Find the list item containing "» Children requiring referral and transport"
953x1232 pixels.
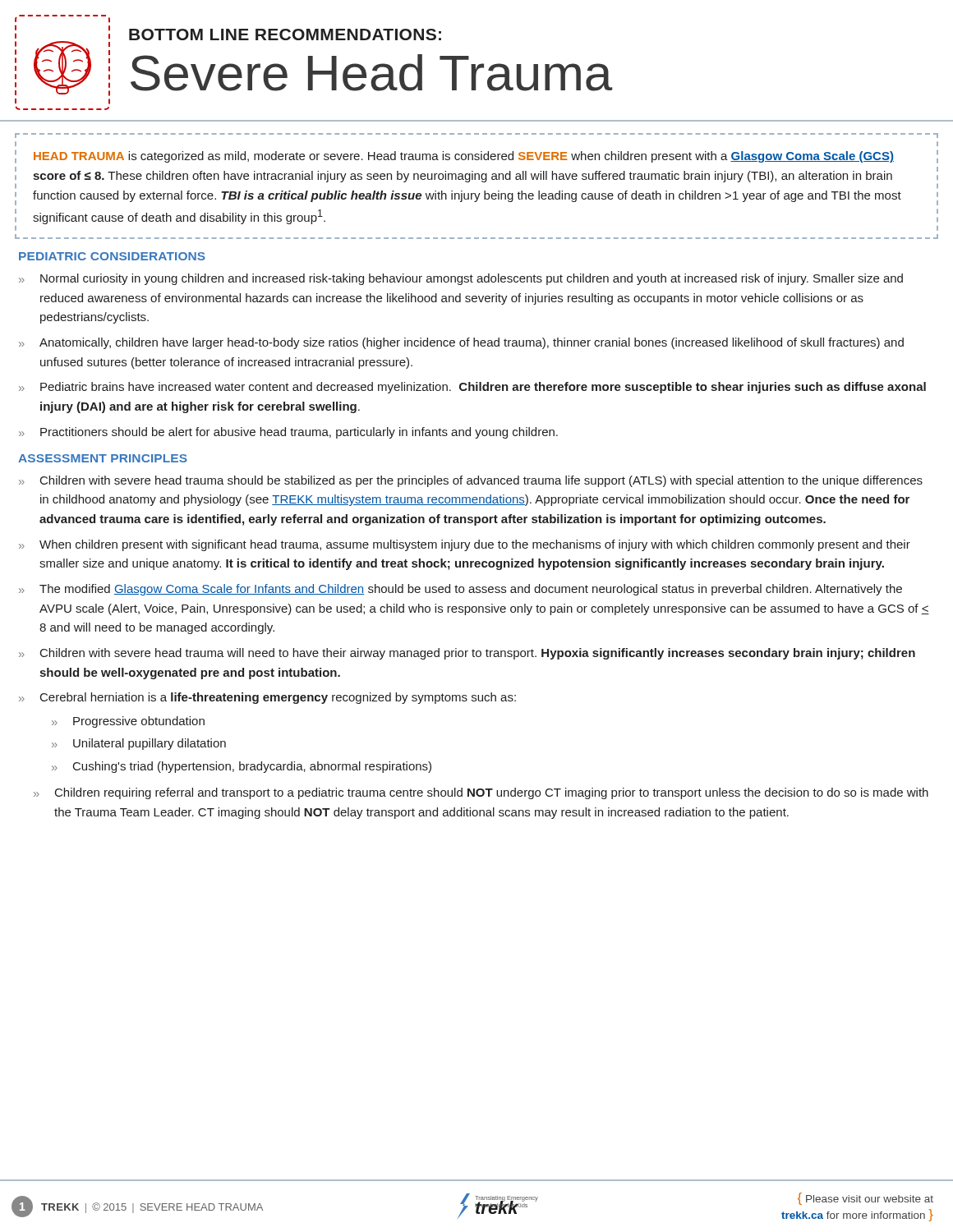click(484, 802)
